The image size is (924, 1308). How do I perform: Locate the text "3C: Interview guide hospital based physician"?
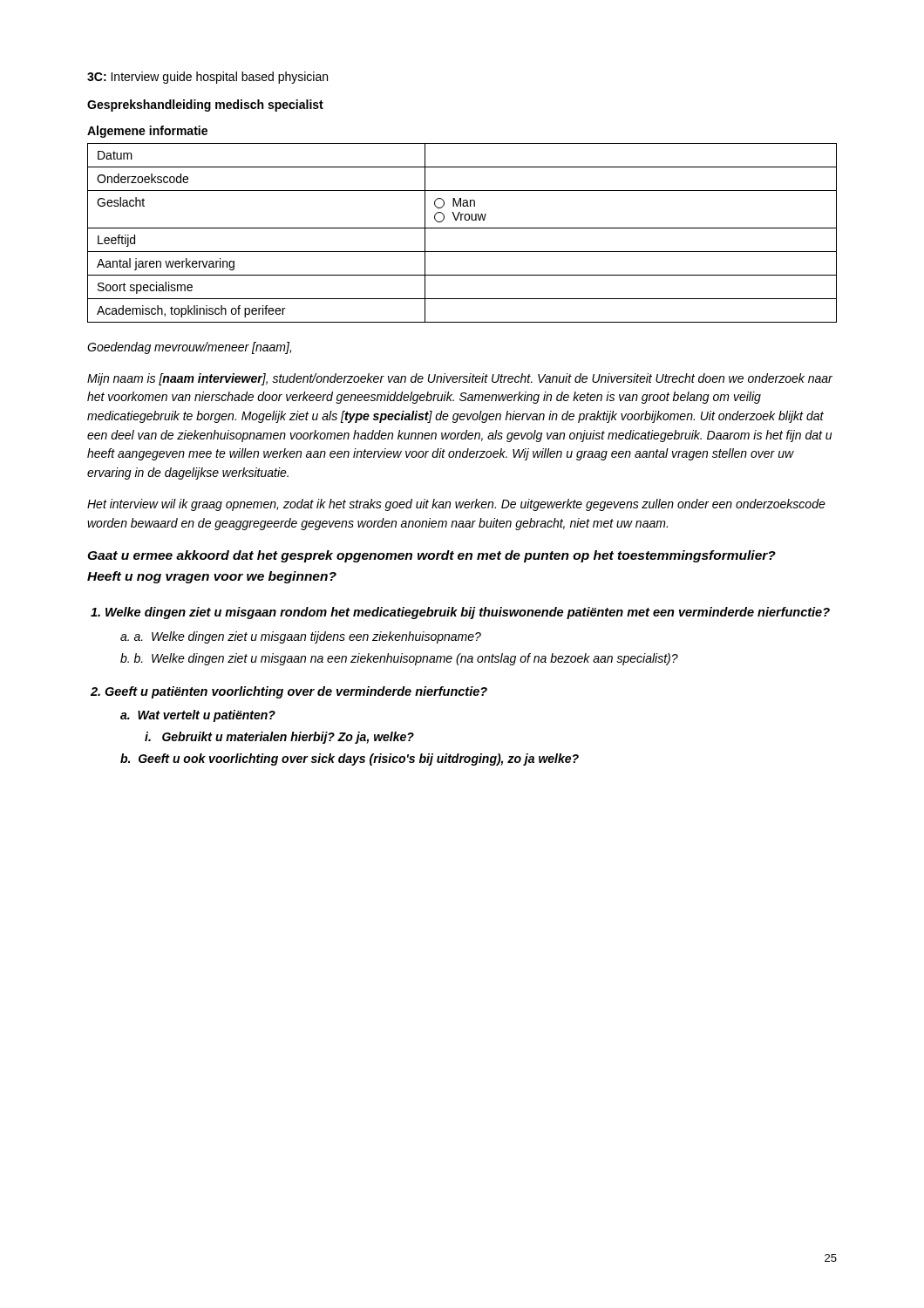pyautogui.click(x=208, y=77)
